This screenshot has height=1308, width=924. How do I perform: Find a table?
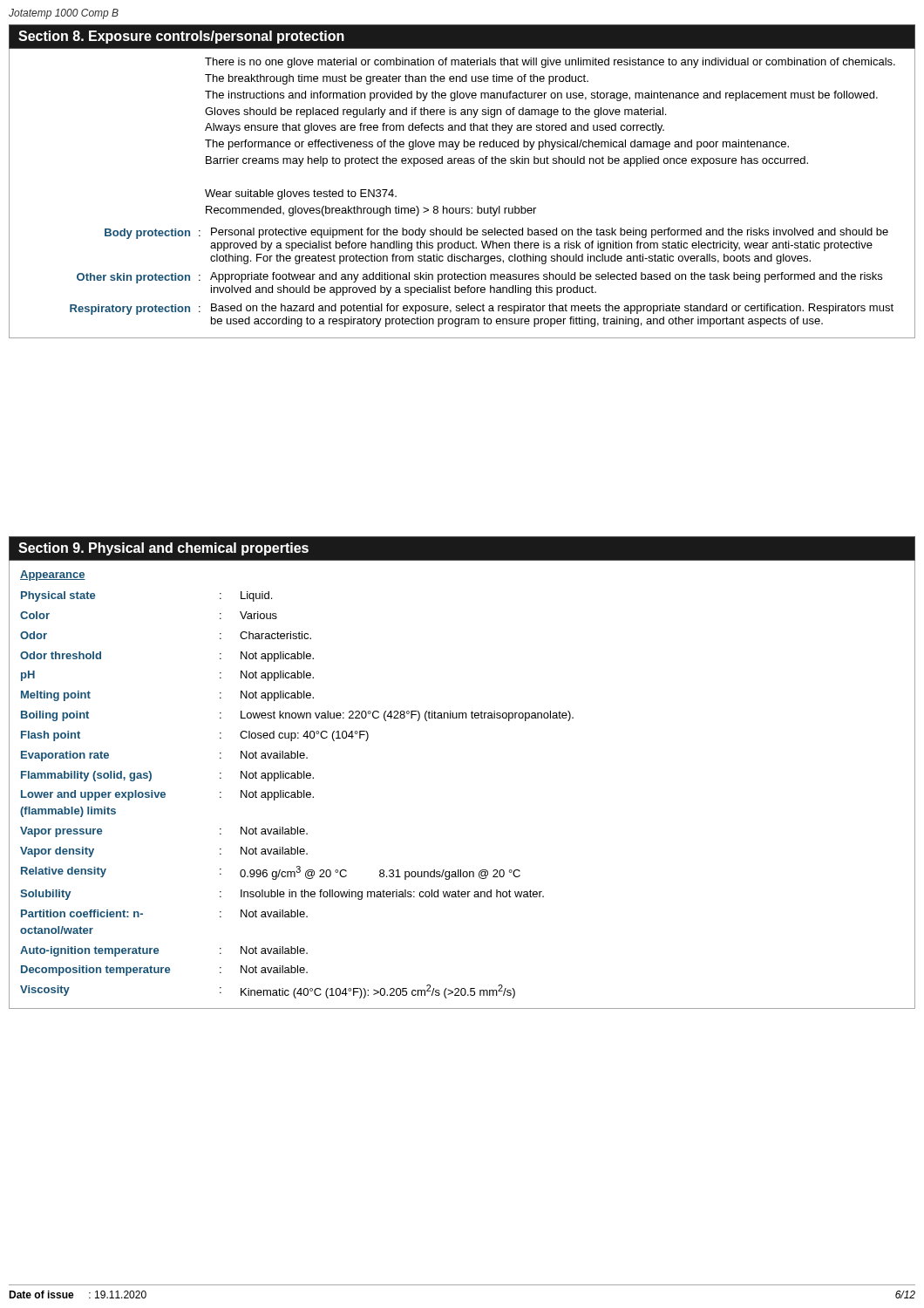tap(462, 785)
